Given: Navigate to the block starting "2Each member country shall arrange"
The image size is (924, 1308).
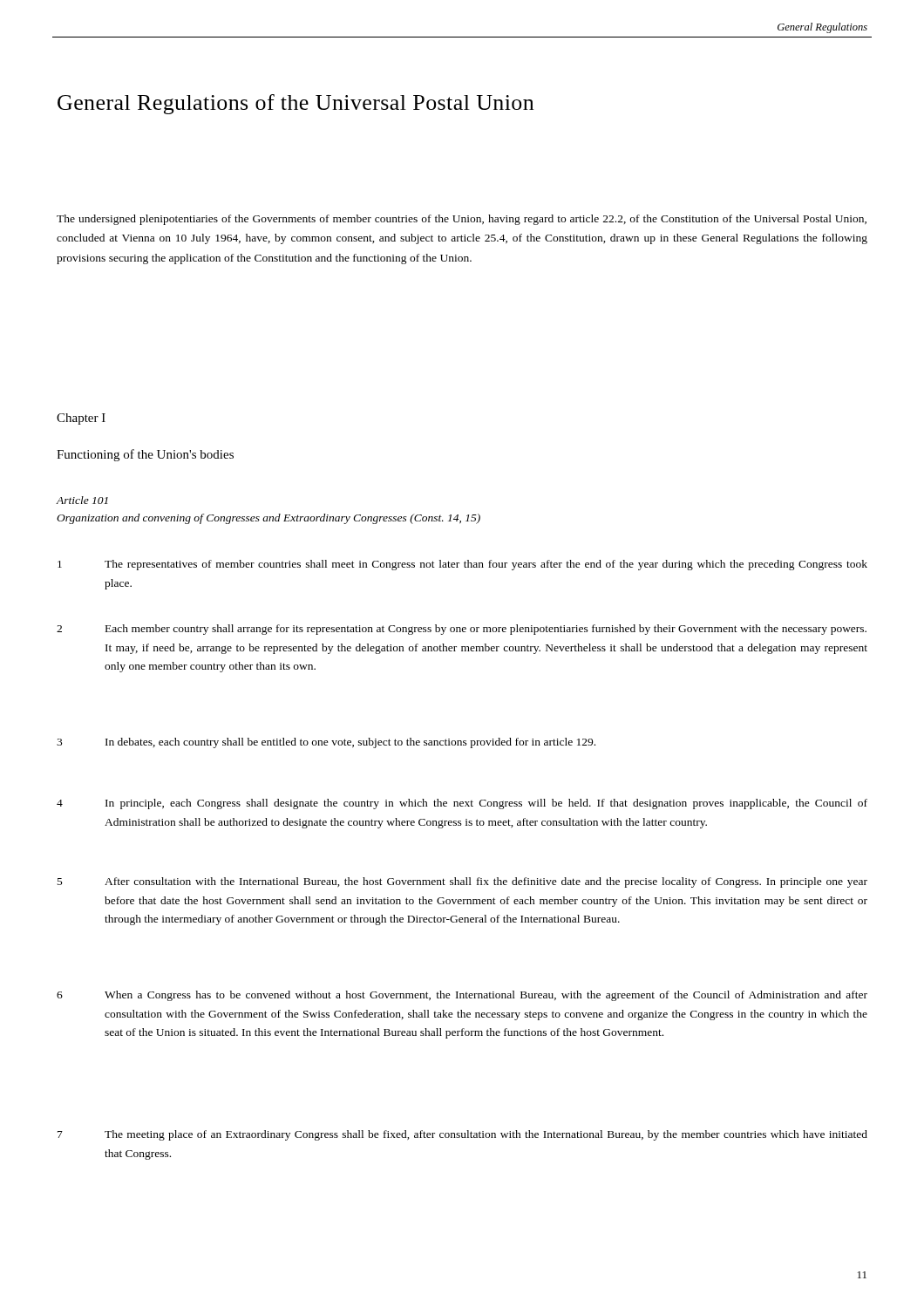Looking at the screenshot, I should [462, 647].
